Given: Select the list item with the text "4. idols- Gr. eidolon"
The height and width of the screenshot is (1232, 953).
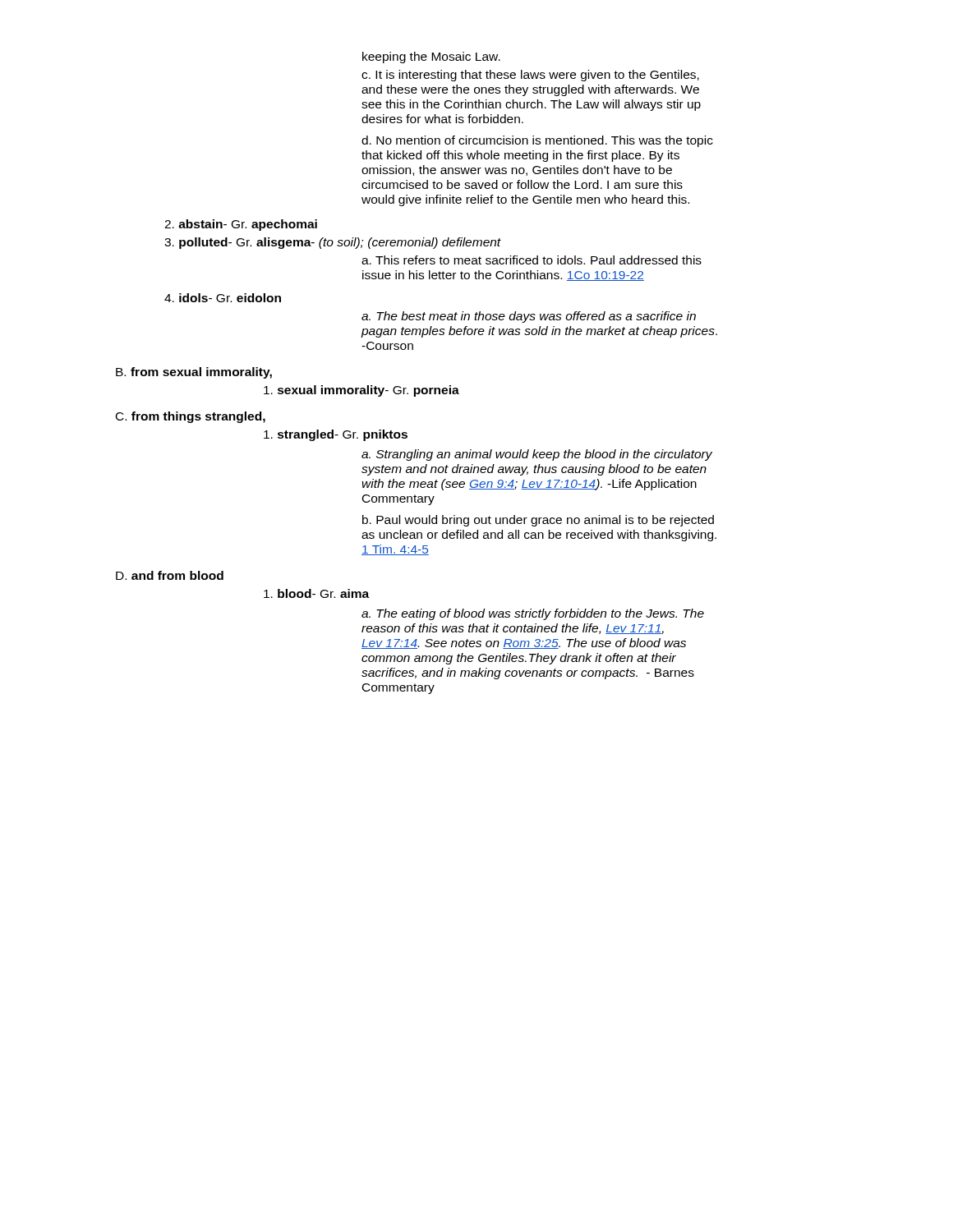Looking at the screenshot, I should (x=223, y=298).
